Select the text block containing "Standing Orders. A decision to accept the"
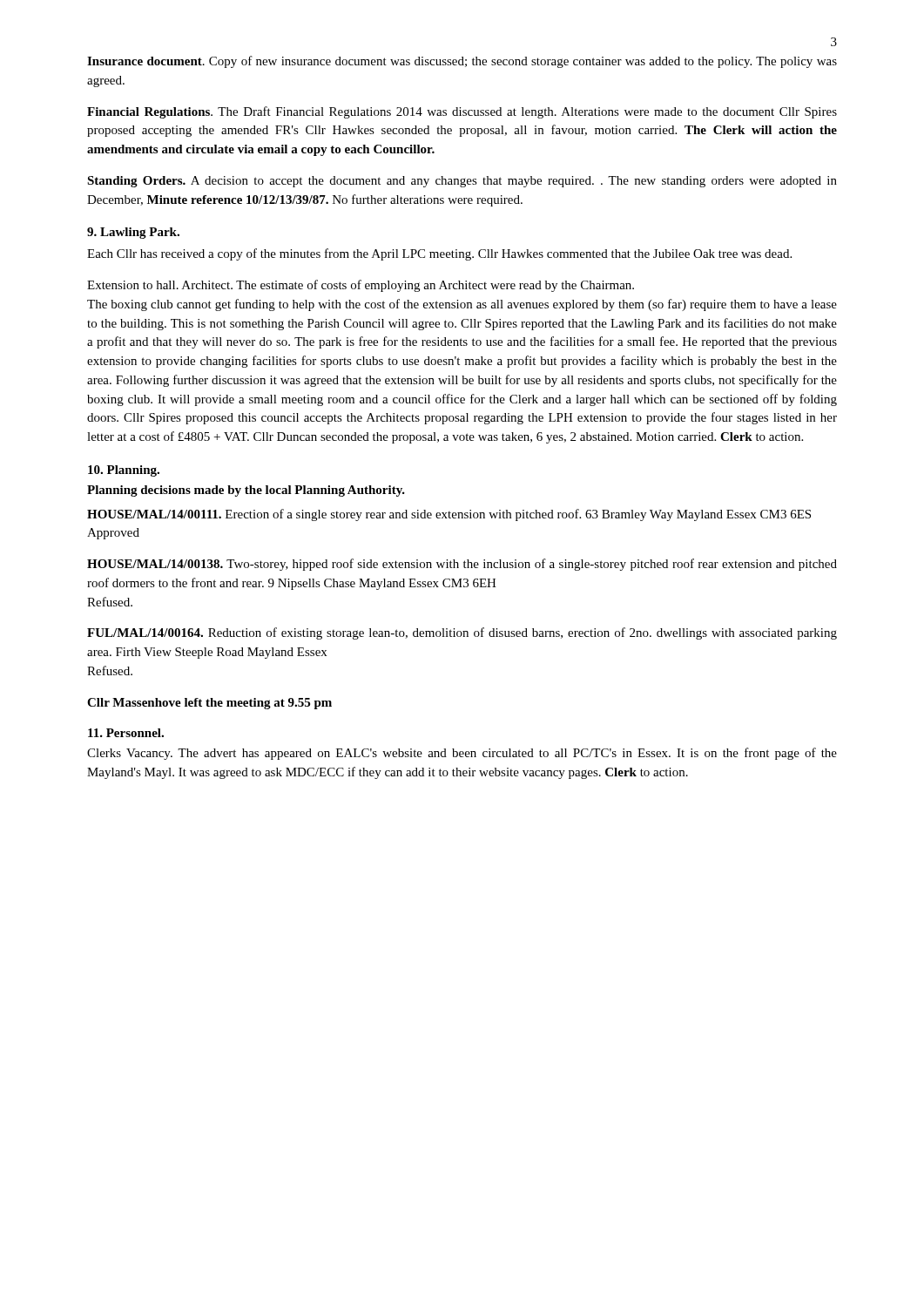924x1307 pixels. (462, 190)
